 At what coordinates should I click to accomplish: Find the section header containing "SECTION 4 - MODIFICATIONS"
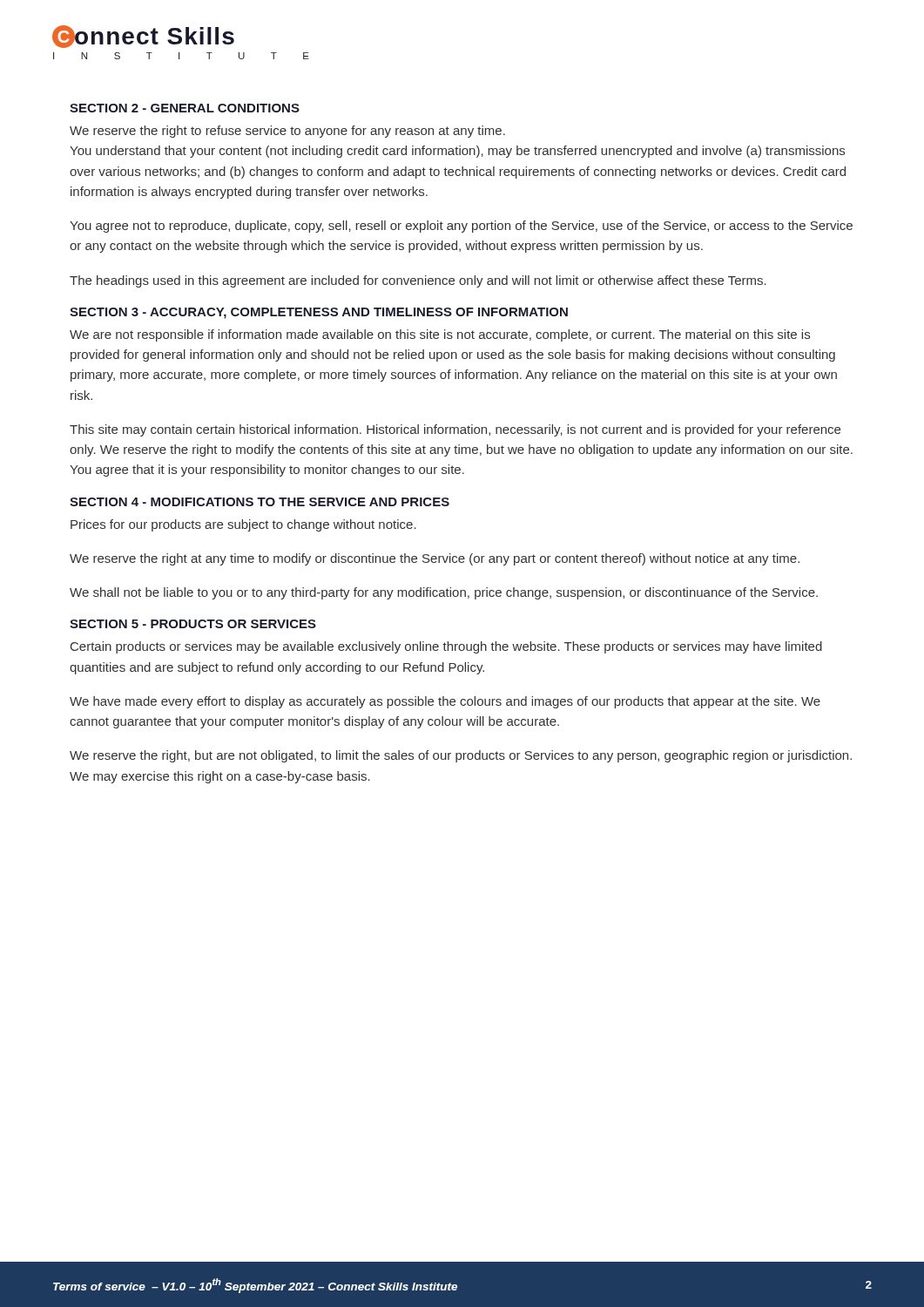pyautogui.click(x=260, y=501)
